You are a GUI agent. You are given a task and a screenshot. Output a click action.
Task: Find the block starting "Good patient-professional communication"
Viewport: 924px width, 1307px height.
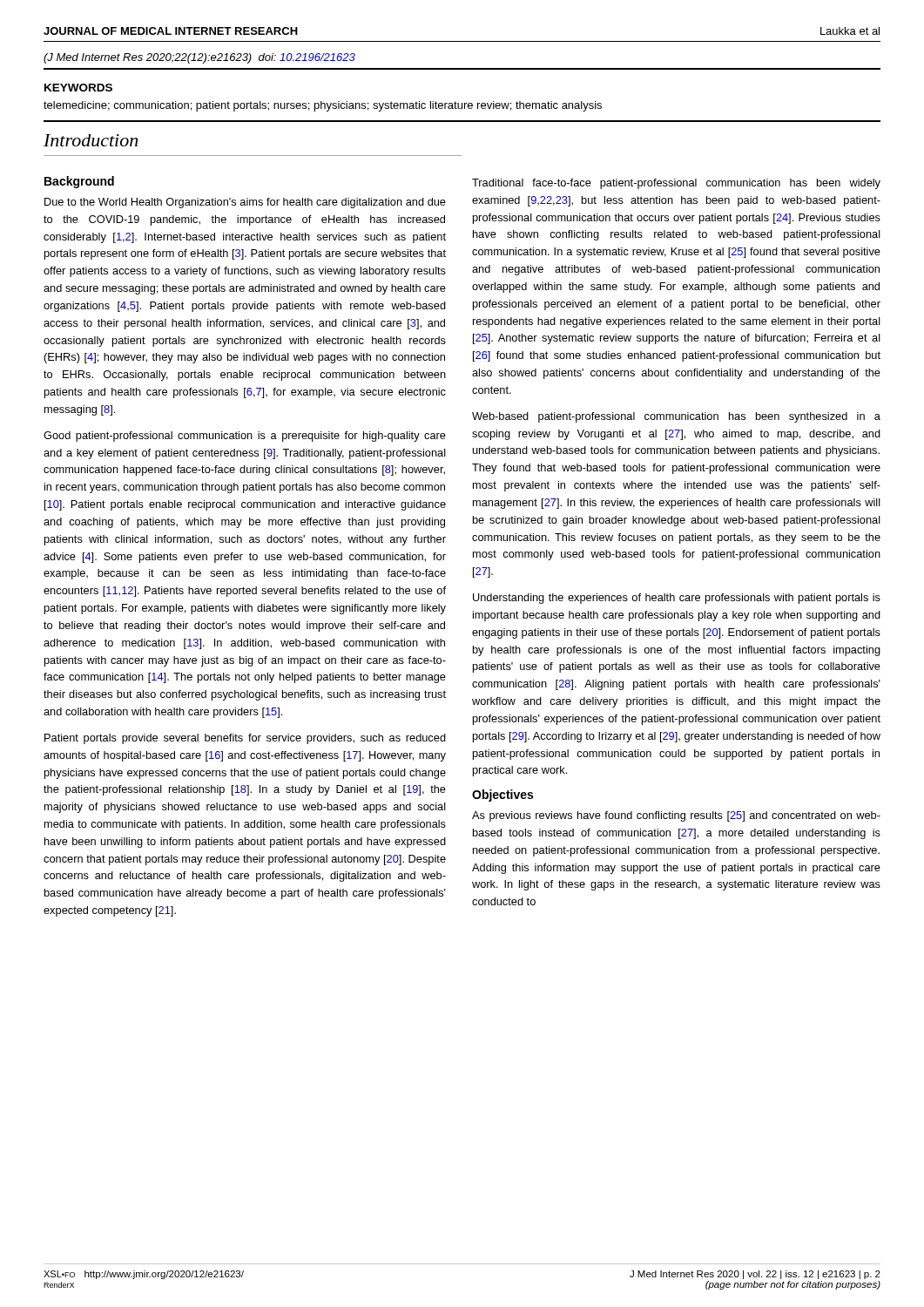(245, 573)
